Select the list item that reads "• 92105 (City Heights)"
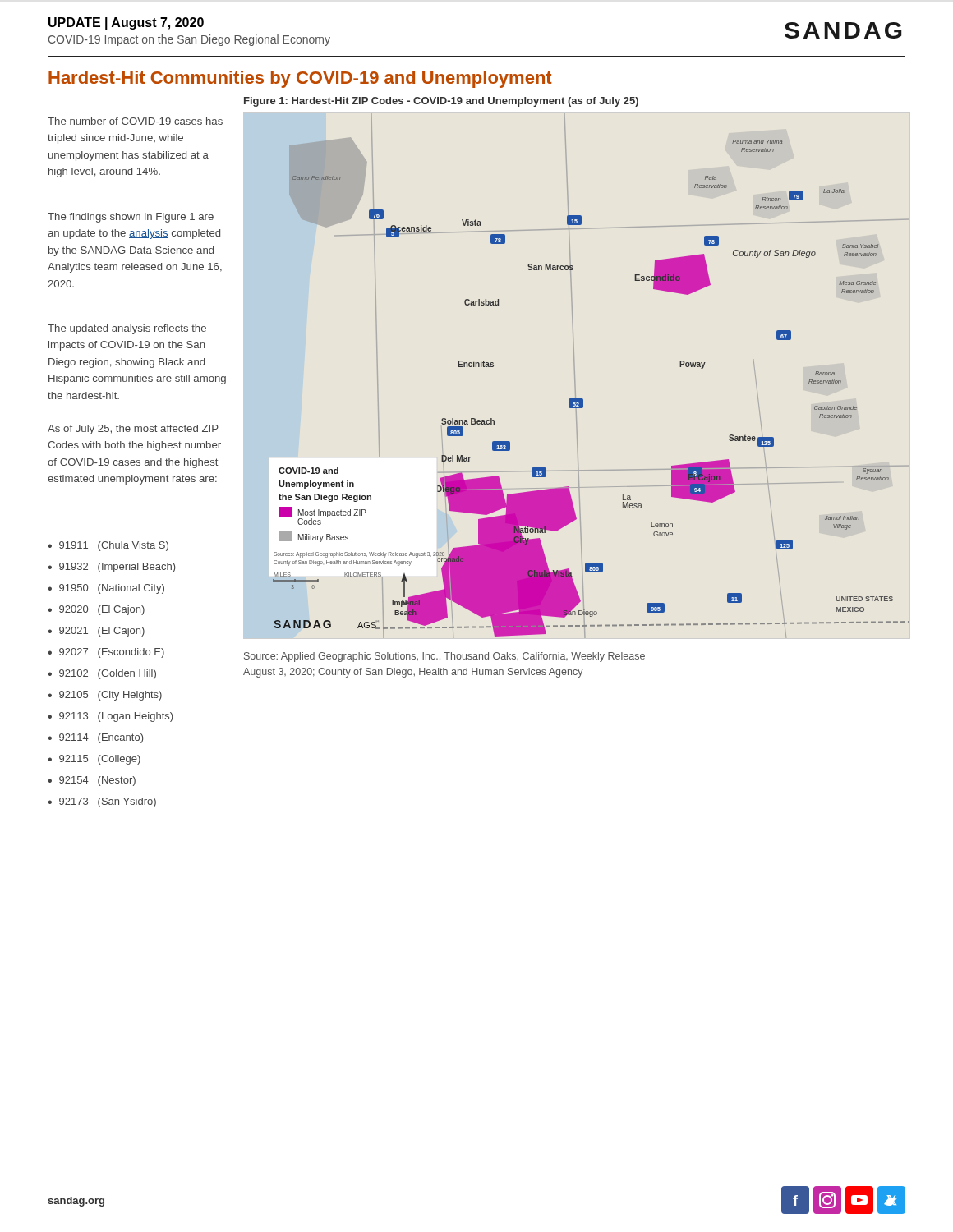This screenshot has height=1232, width=953. [105, 696]
